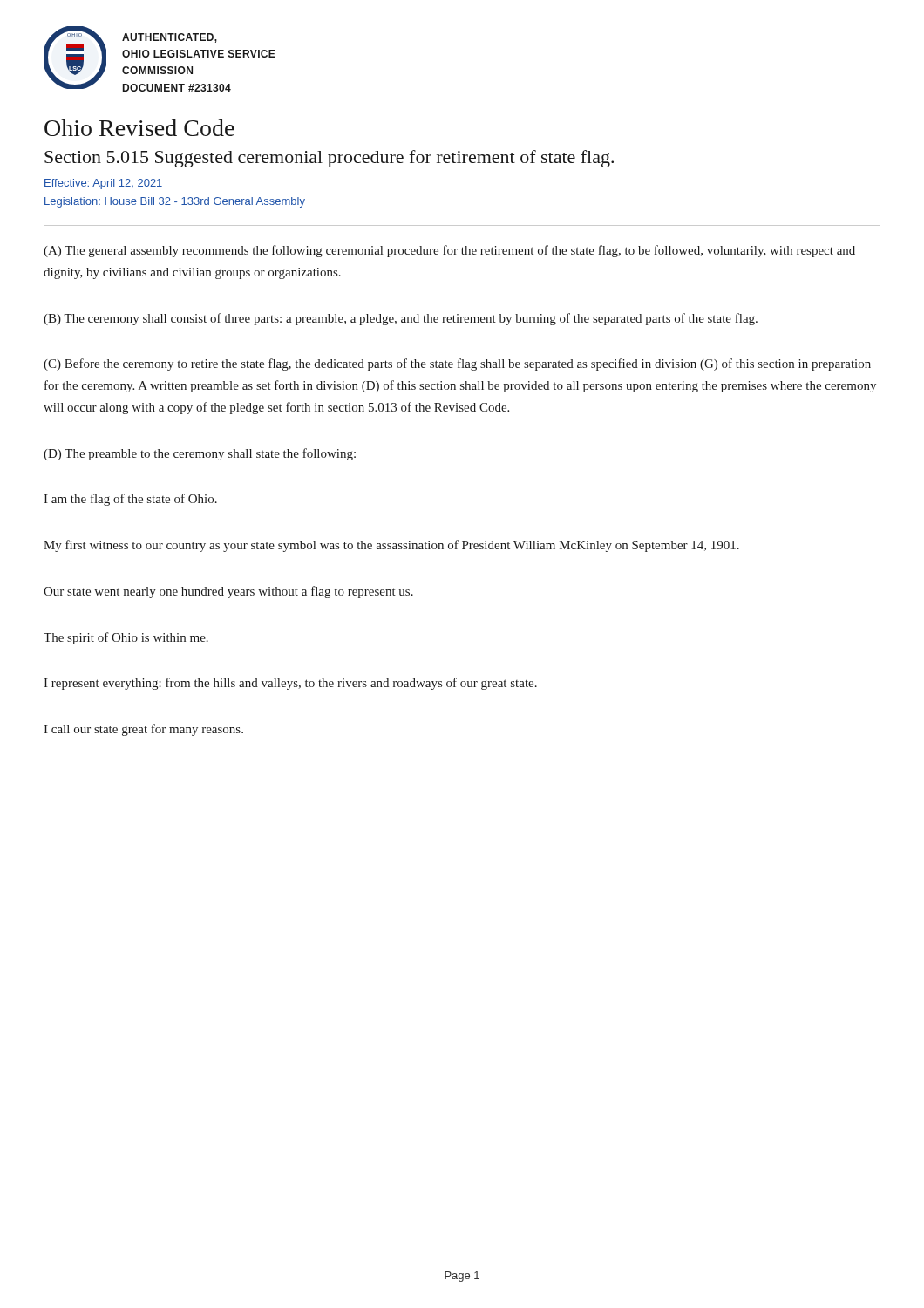Locate the text block that says "I am the flag"

(131, 499)
